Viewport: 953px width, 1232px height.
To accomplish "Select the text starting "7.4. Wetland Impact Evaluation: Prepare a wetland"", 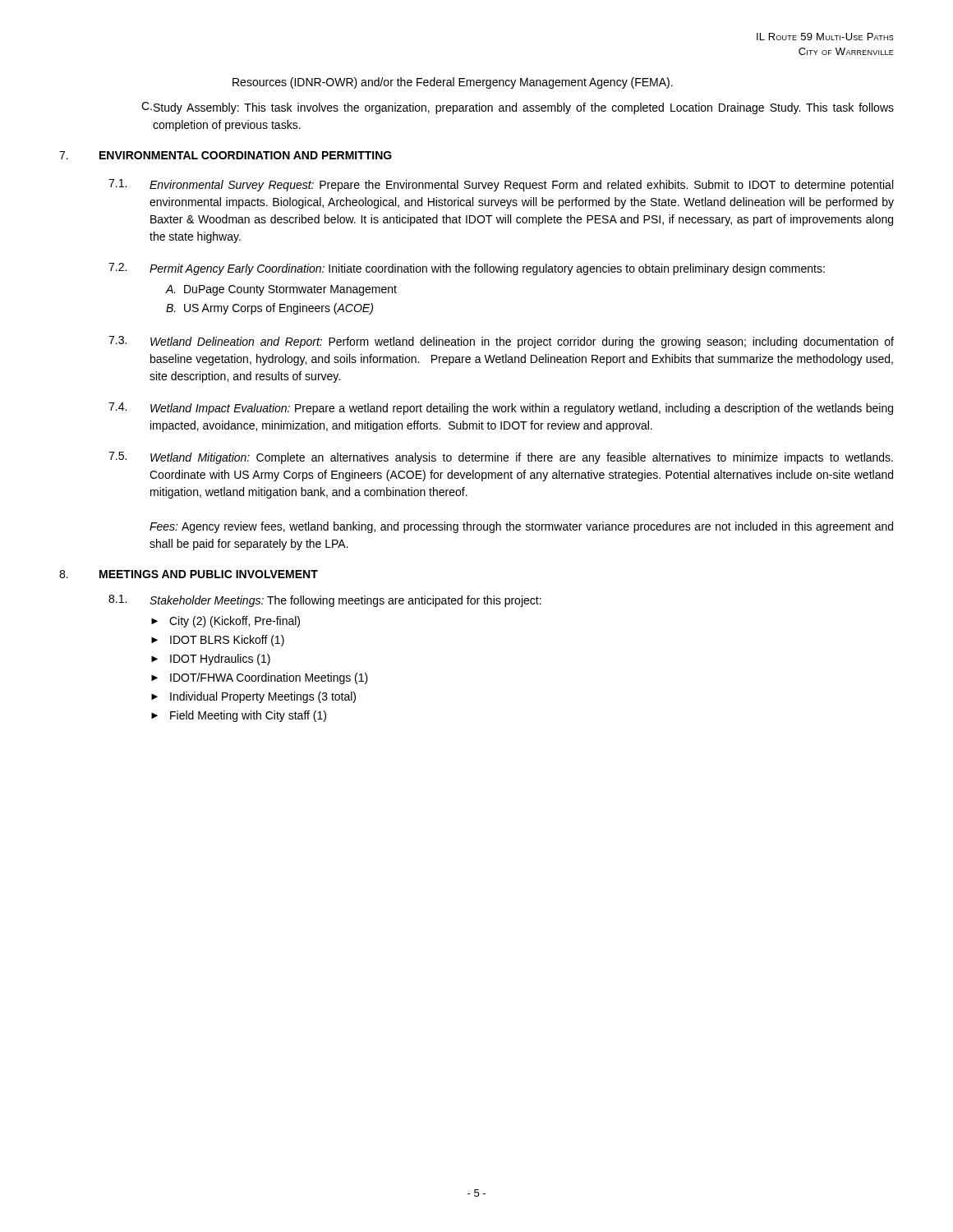I will click(501, 417).
